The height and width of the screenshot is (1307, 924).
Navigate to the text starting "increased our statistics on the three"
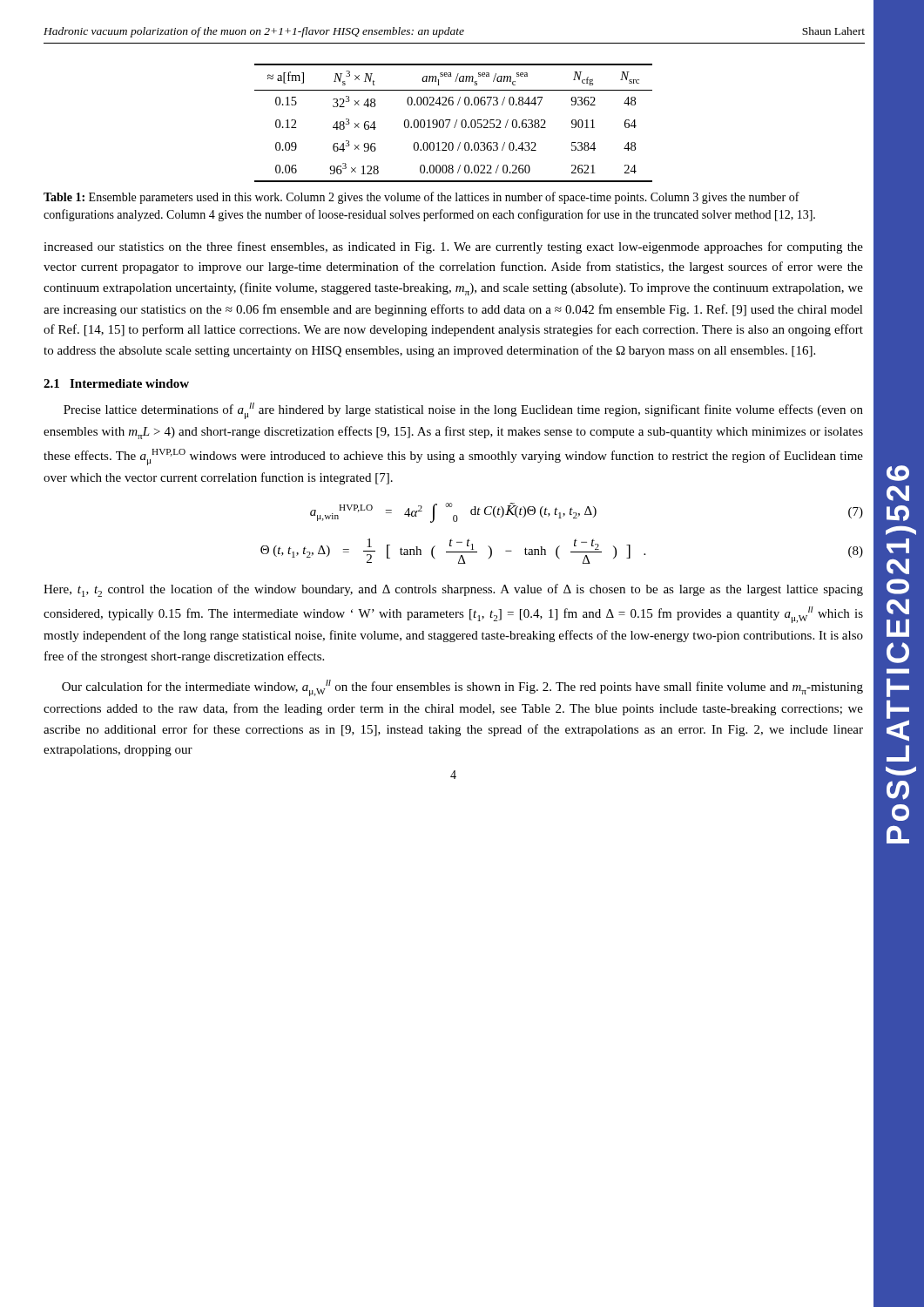tap(453, 298)
